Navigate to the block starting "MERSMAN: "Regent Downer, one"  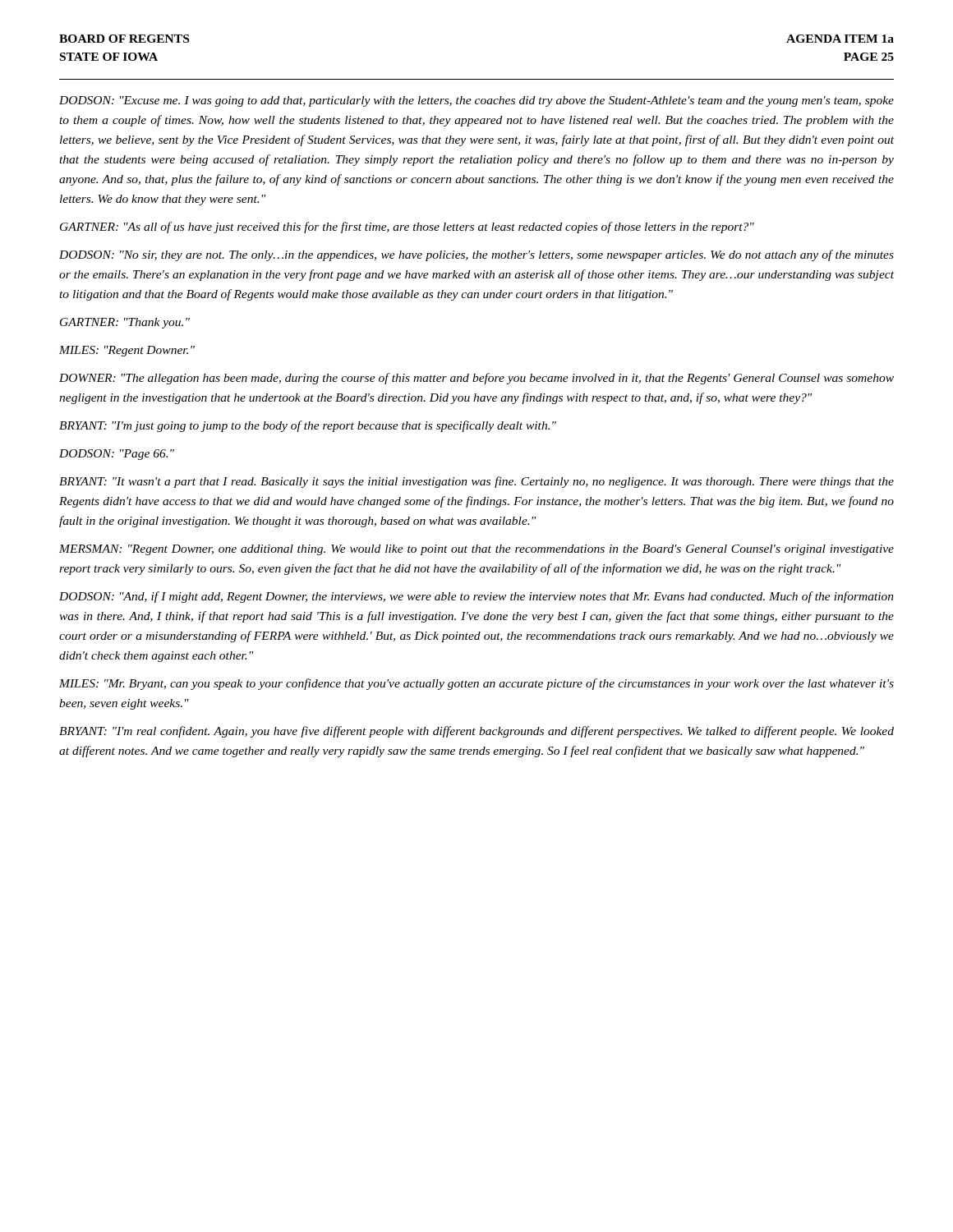[476, 558]
